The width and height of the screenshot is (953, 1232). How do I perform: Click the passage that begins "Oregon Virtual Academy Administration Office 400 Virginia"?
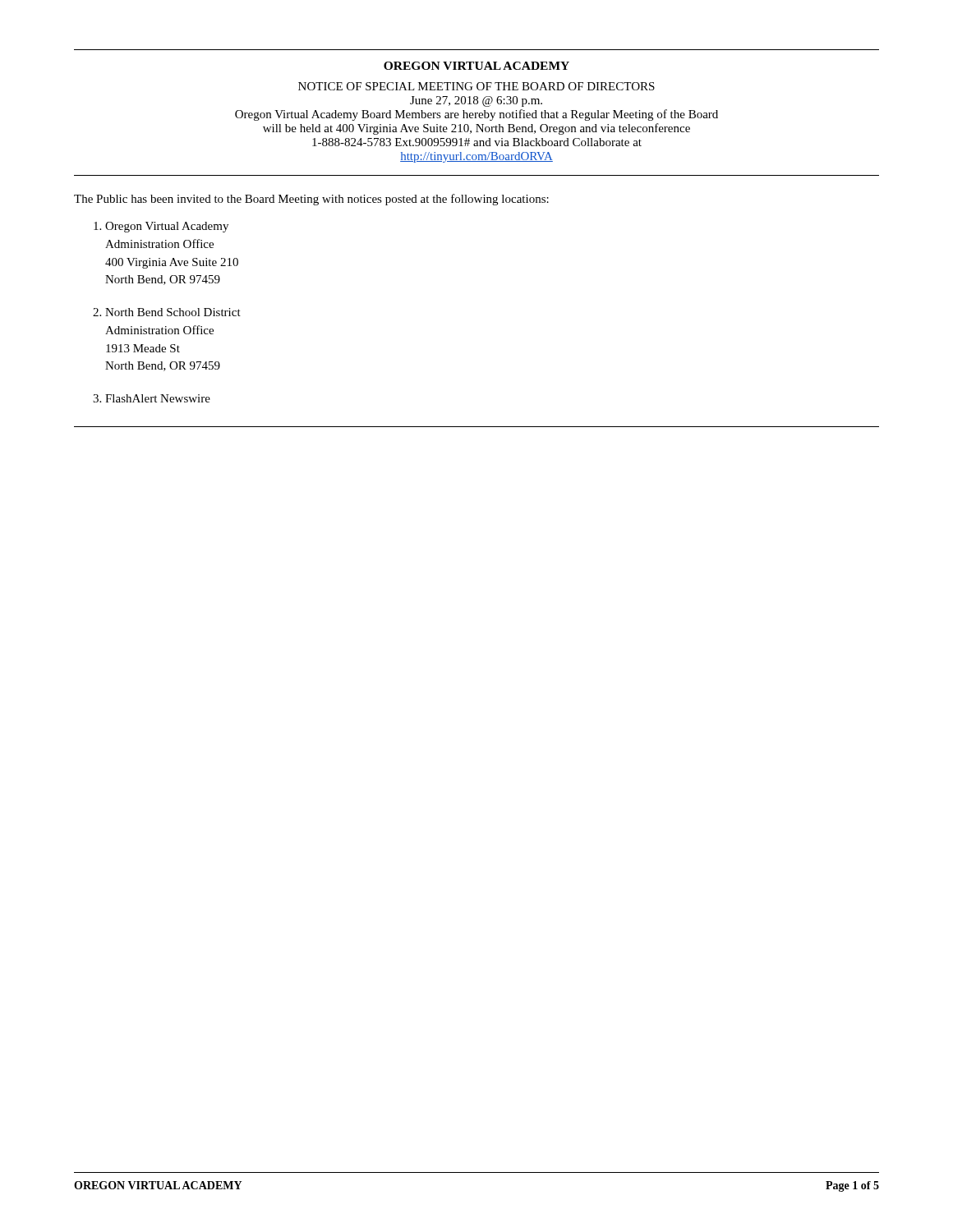pyautogui.click(x=172, y=253)
